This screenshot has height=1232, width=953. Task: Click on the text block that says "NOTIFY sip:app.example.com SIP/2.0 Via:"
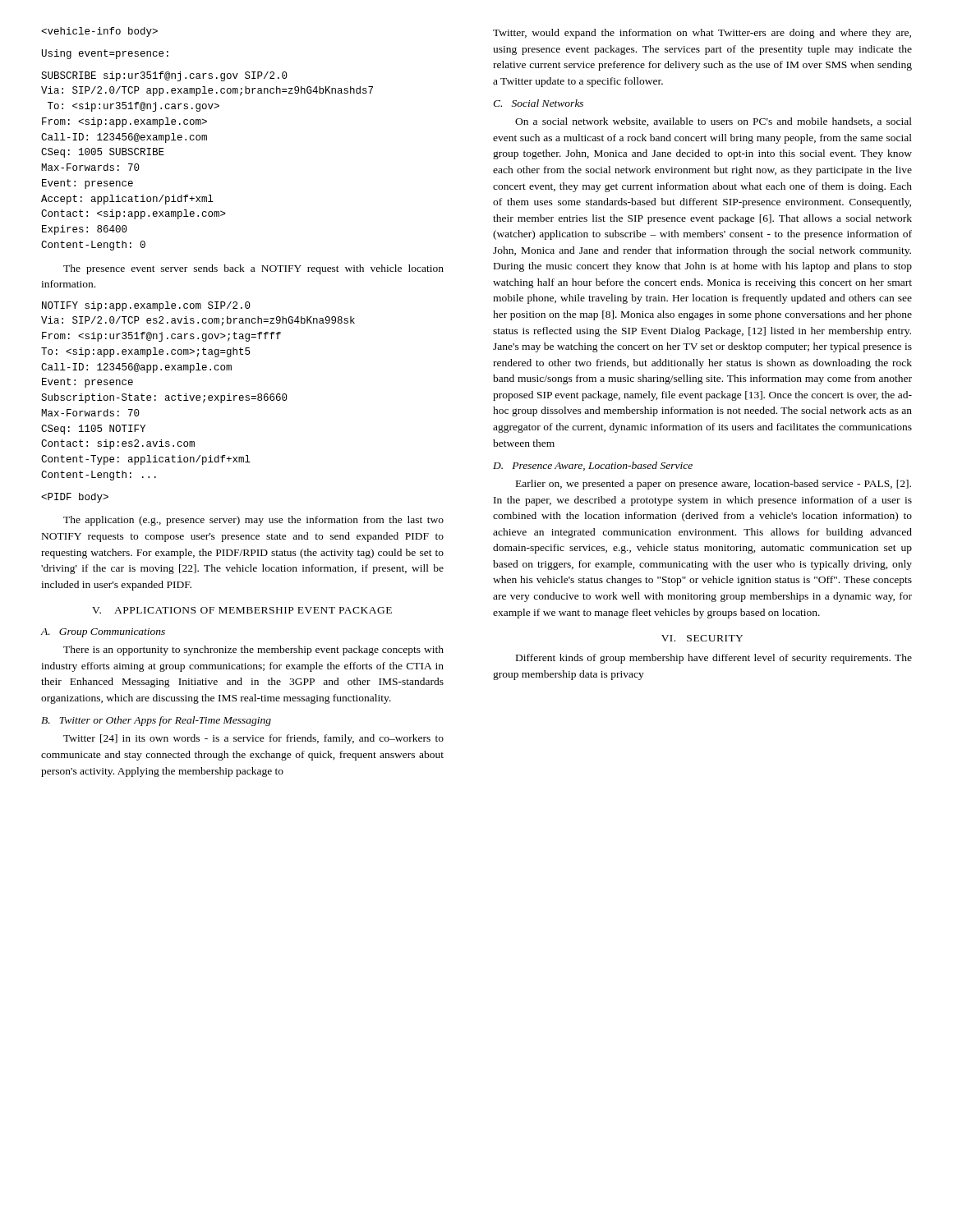click(x=198, y=391)
